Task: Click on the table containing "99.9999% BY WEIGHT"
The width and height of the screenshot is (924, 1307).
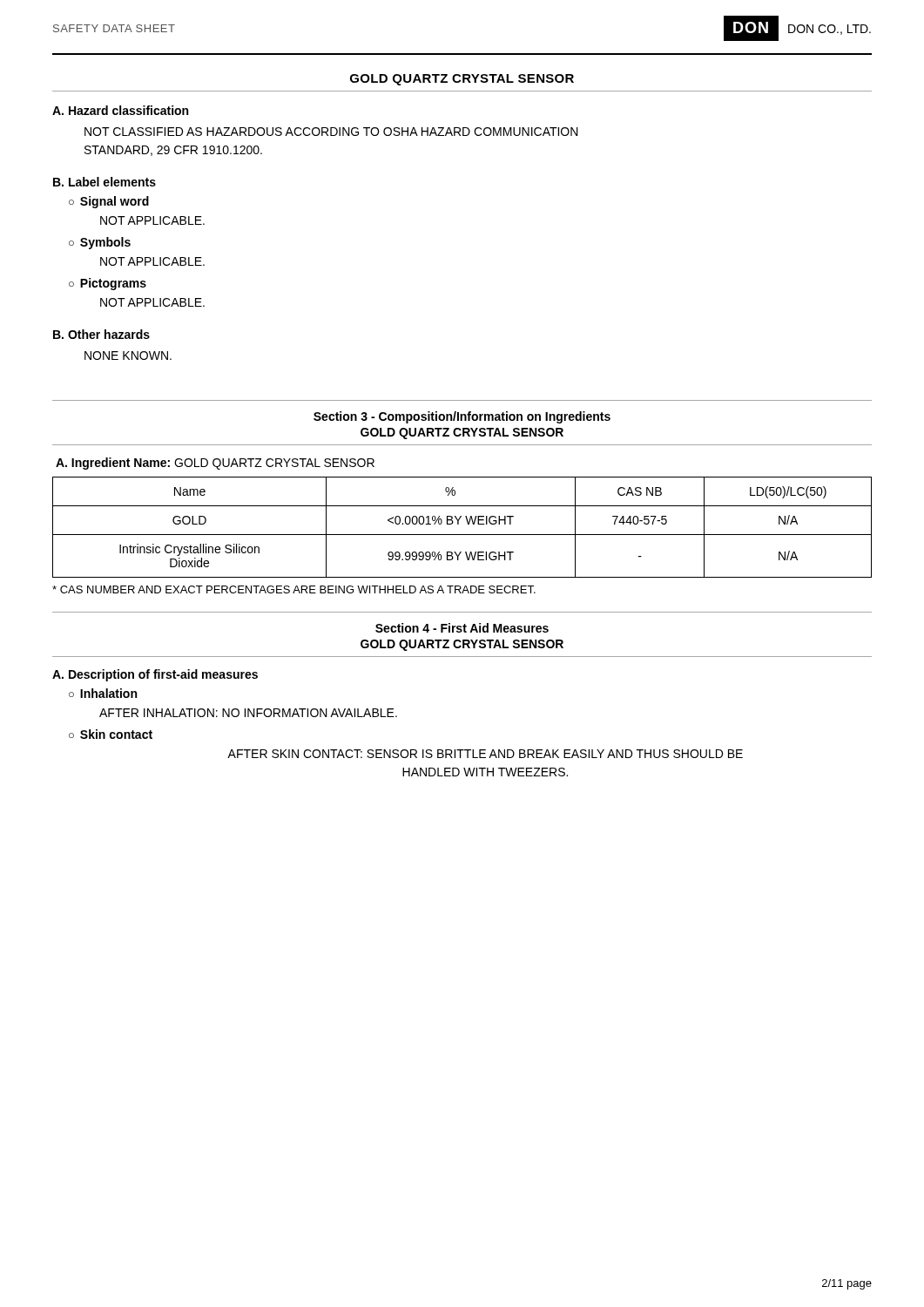Action: [x=462, y=527]
